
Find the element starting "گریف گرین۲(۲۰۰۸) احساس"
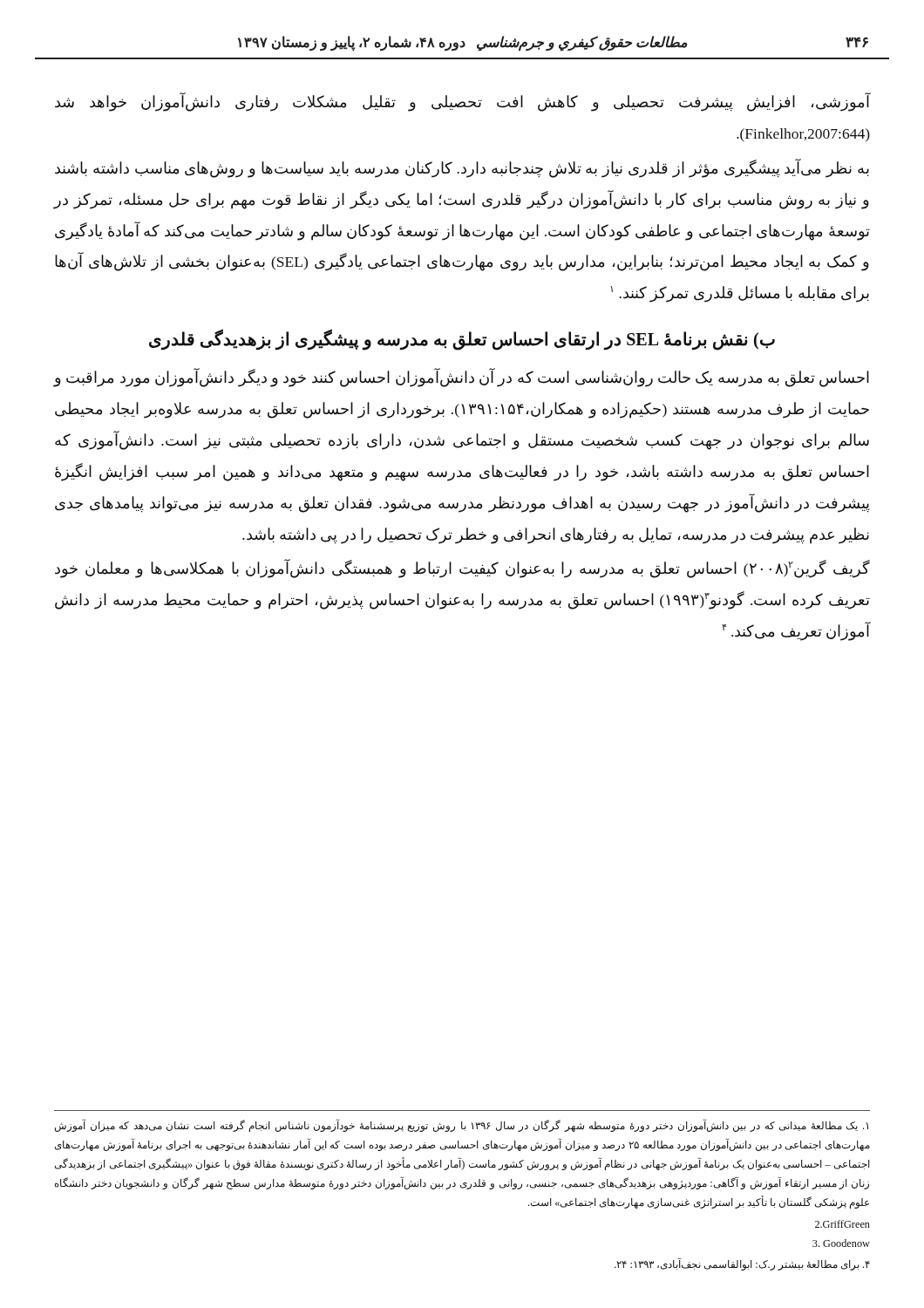pyautogui.click(x=462, y=600)
